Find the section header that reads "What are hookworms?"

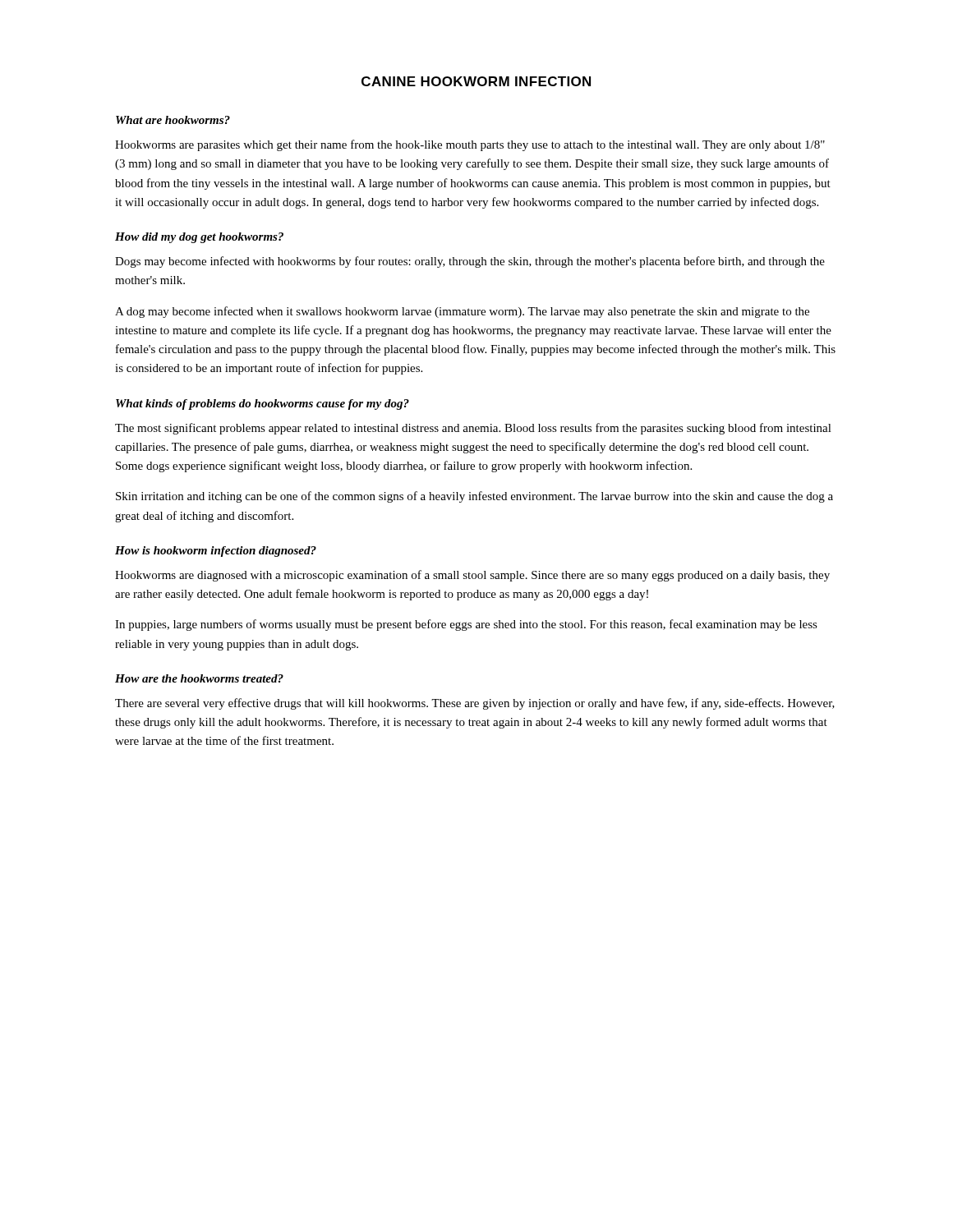click(173, 120)
